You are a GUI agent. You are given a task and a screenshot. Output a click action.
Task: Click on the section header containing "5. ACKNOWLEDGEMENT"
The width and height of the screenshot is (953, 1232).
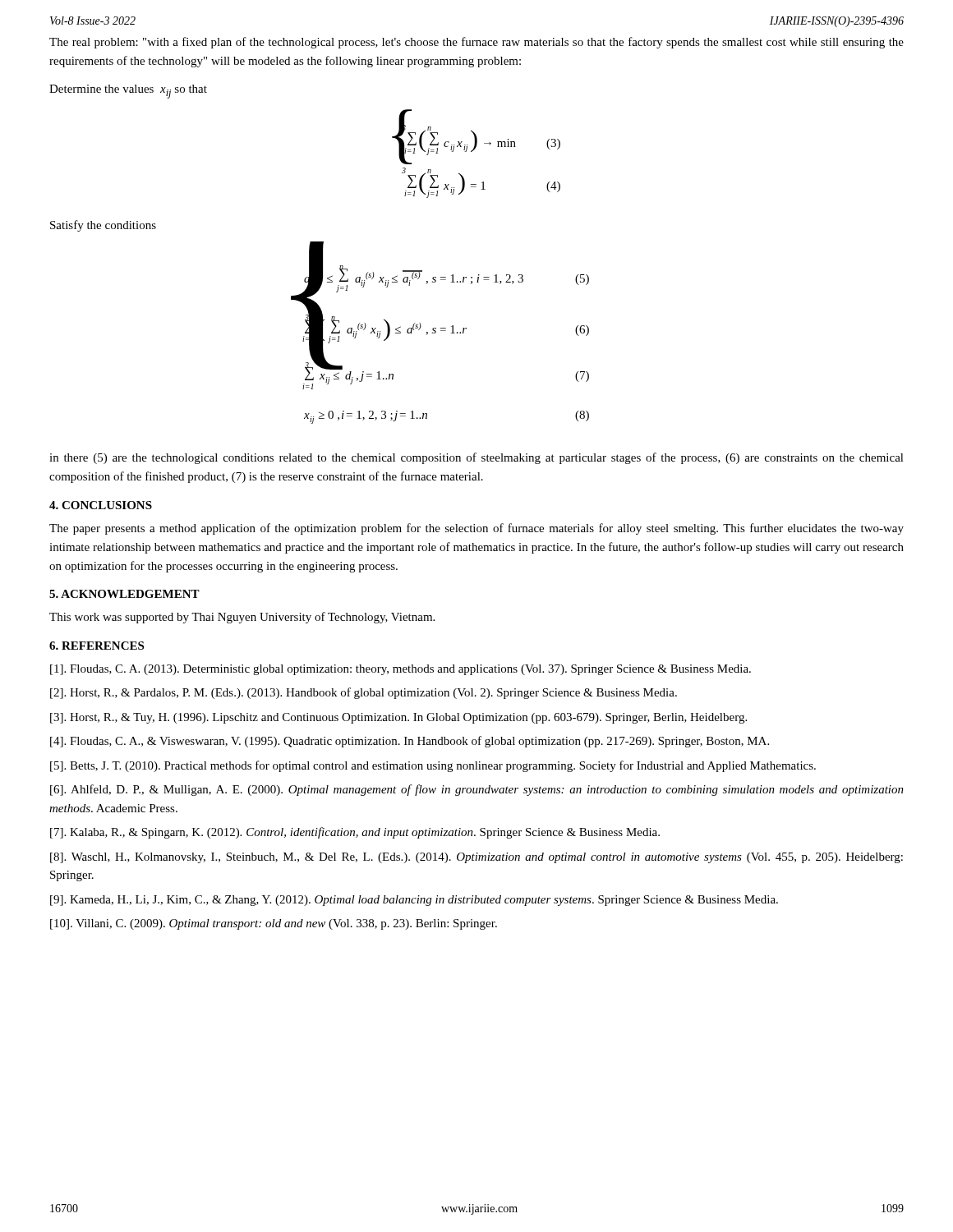(x=124, y=594)
